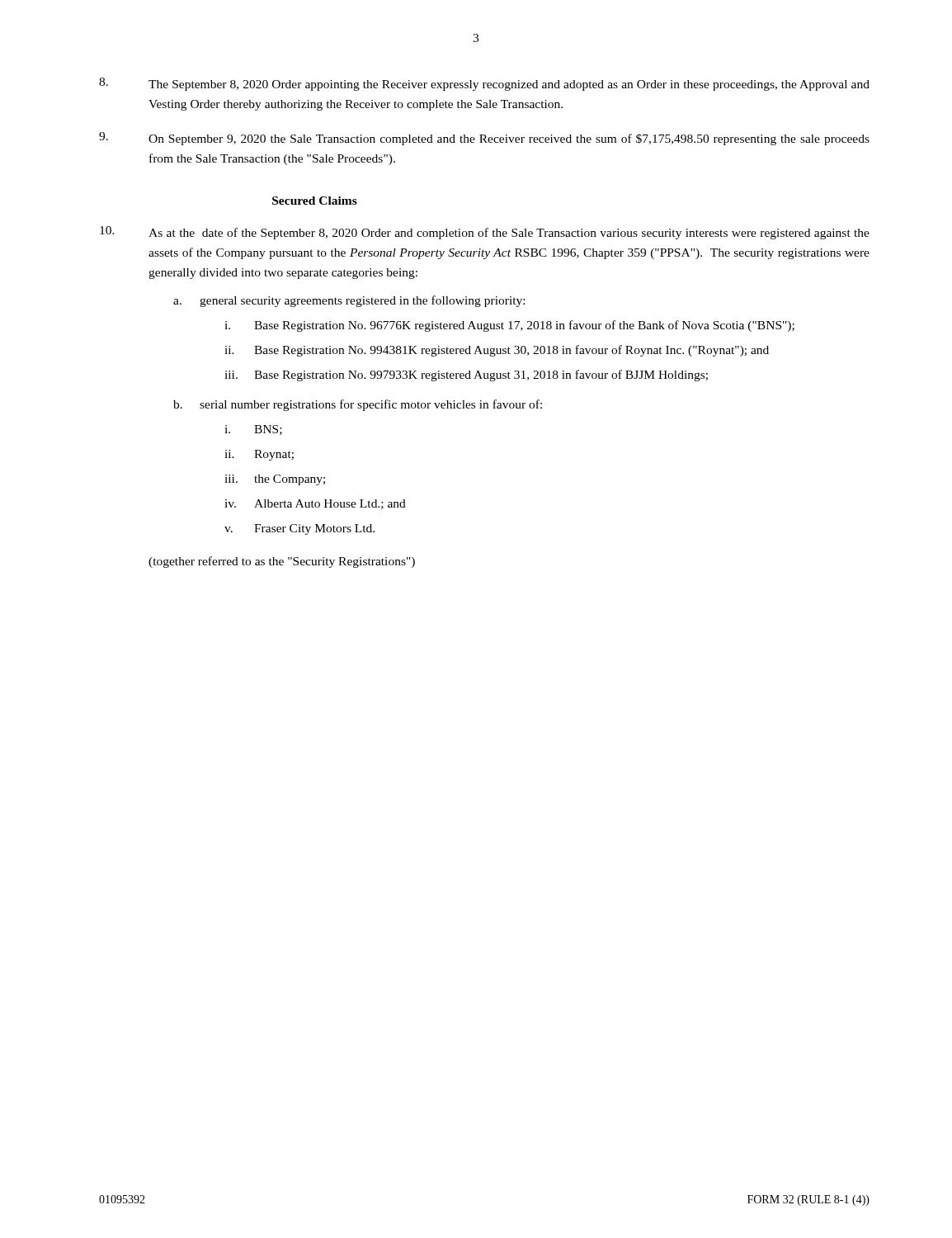This screenshot has width=952, height=1238.
Task: Locate the text starting "b. serial number registrations"
Action: (x=358, y=405)
